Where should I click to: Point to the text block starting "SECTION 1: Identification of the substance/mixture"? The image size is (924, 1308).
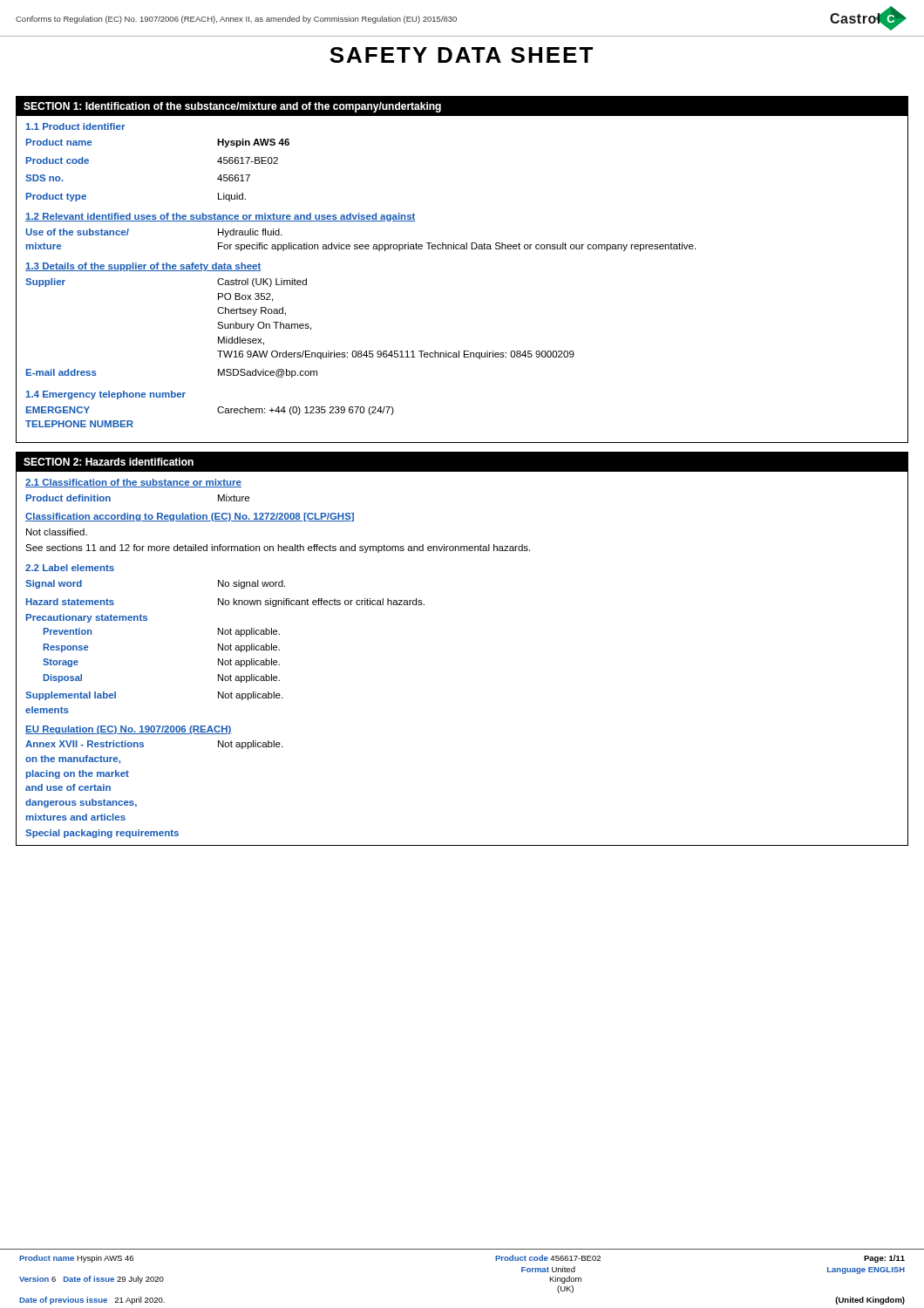(462, 269)
